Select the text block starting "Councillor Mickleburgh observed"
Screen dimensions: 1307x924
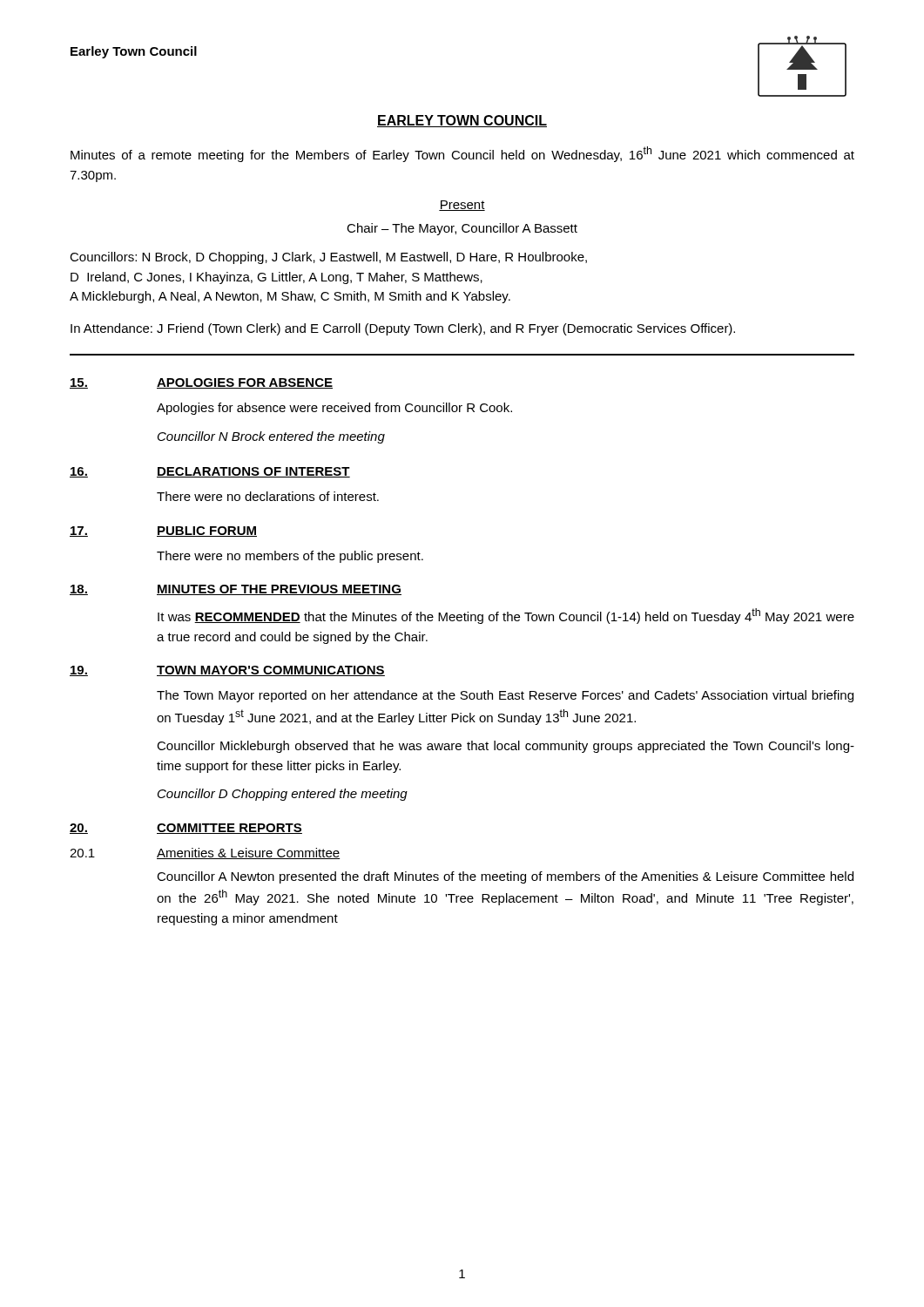click(x=506, y=755)
